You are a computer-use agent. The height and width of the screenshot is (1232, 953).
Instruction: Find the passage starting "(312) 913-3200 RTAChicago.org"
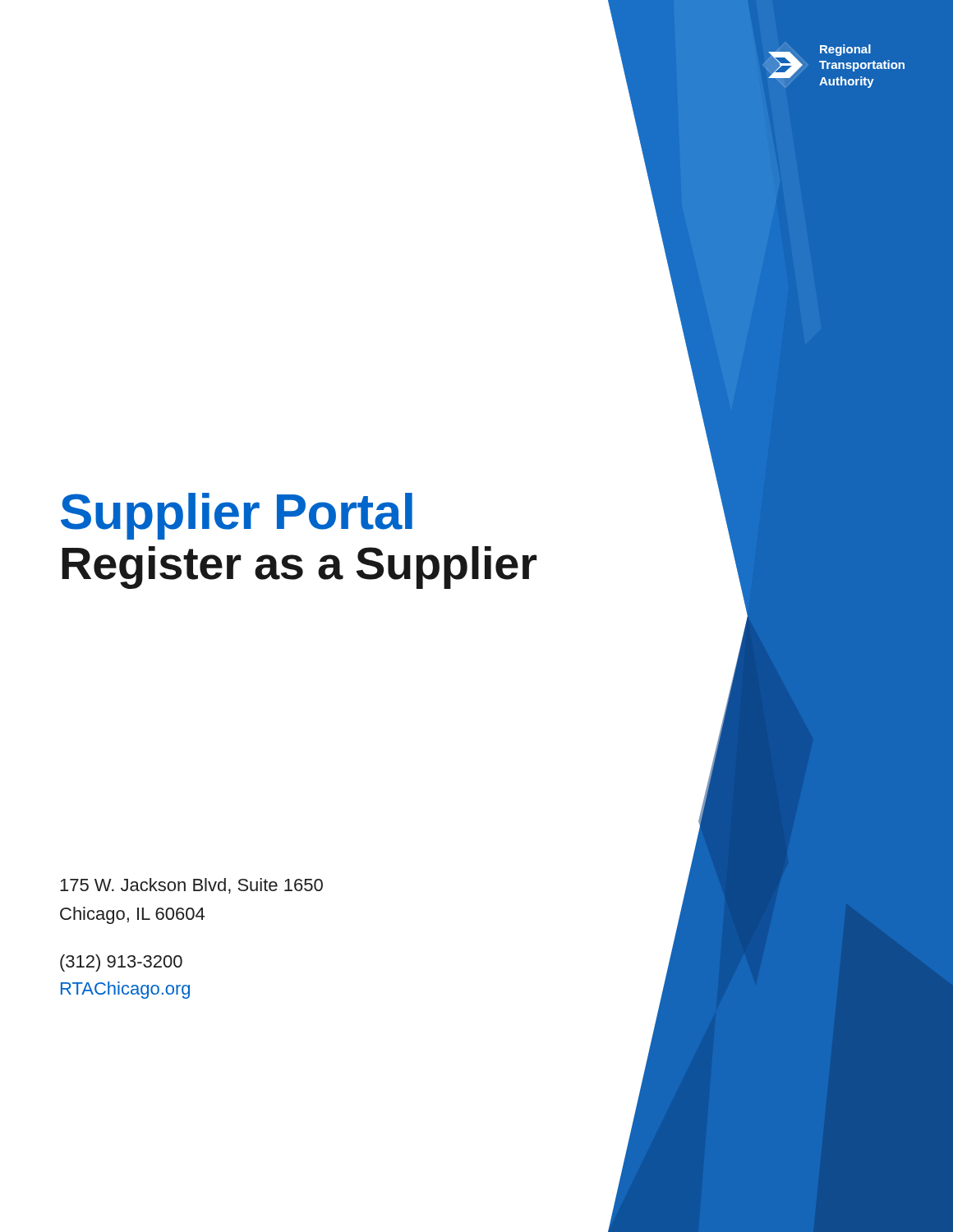click(x=191, y=975)
